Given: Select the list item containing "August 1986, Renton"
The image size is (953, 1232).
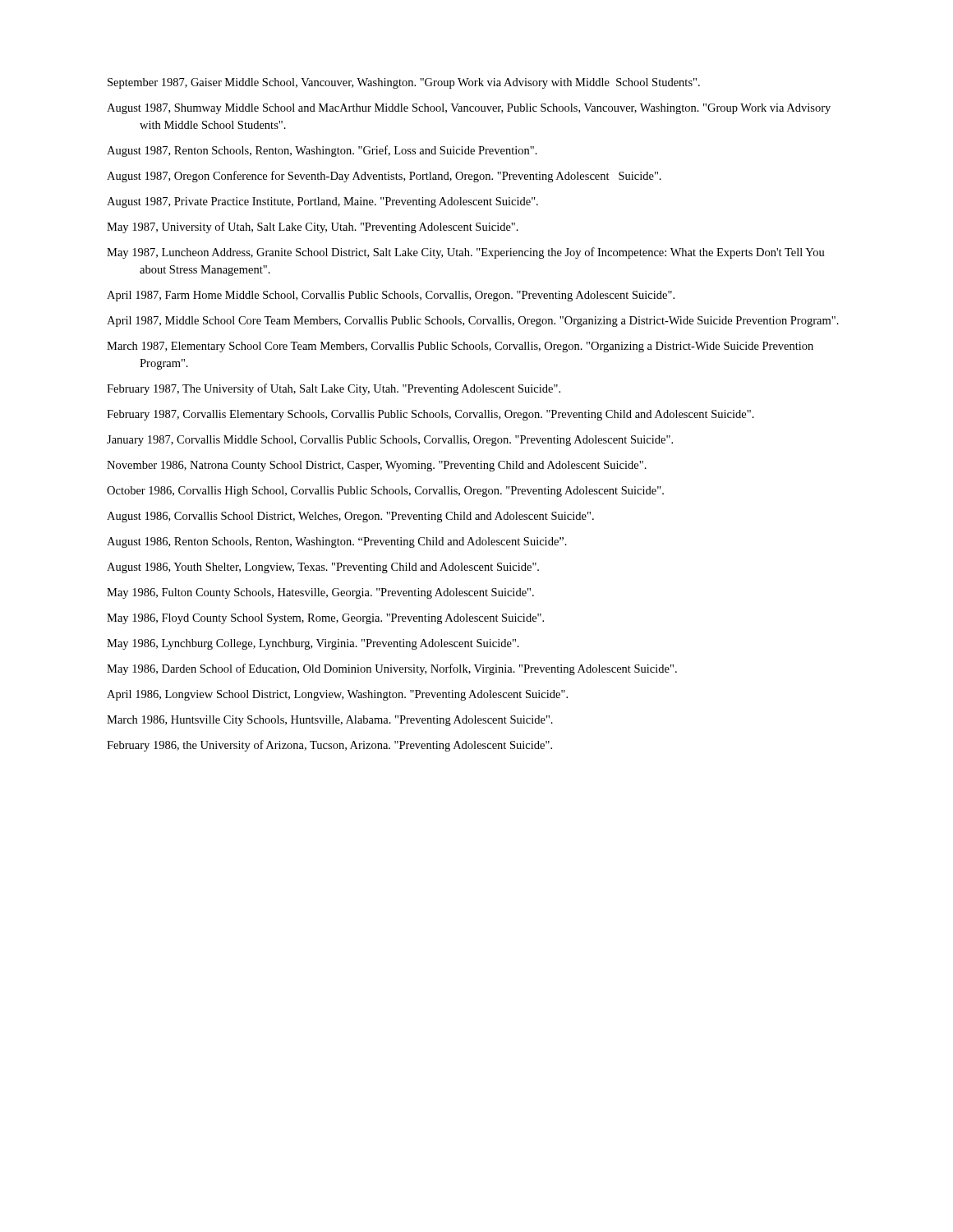Looking at the screenshot, I should pyautogui.click(x=337, y=542).
